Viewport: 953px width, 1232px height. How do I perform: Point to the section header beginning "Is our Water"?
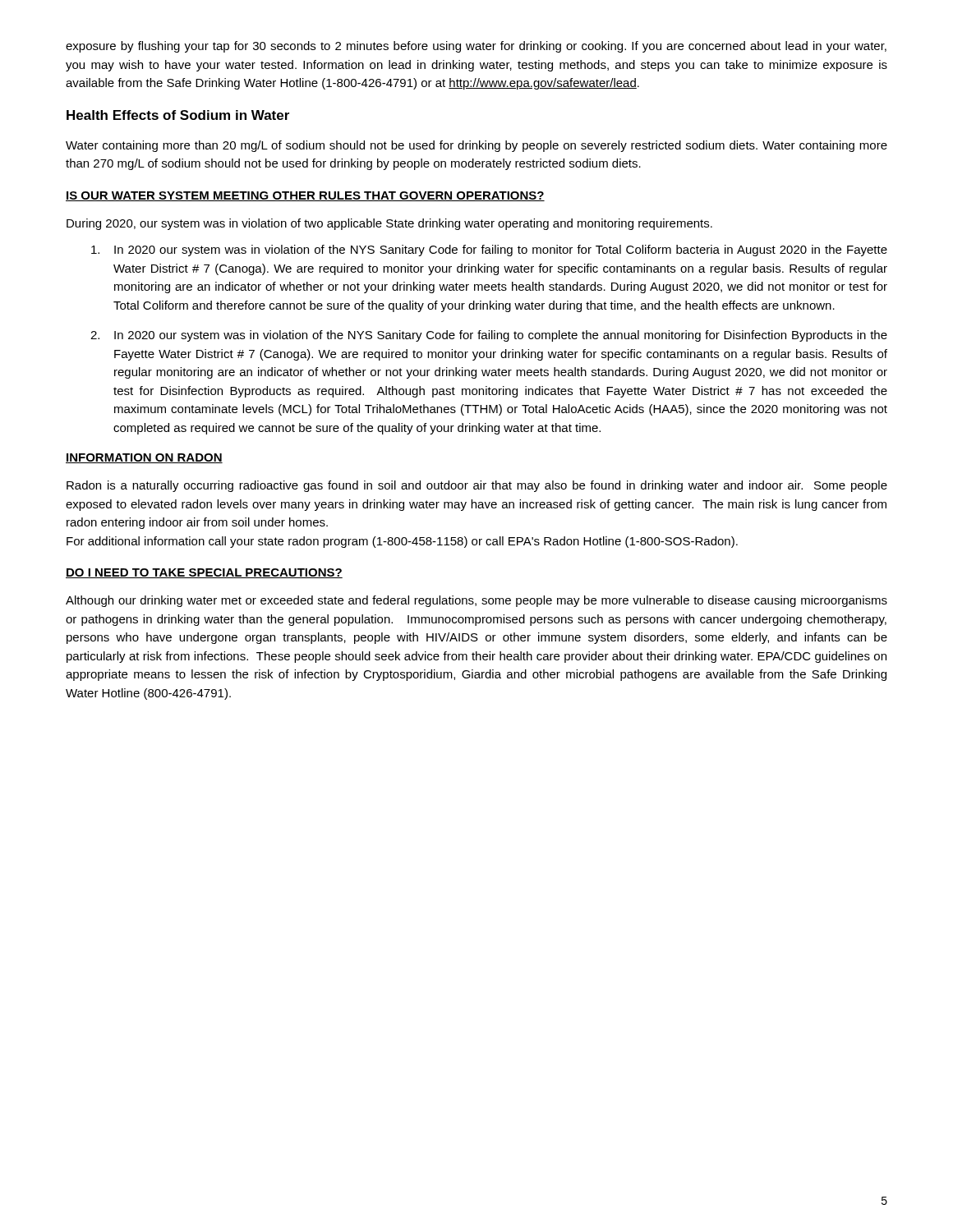[x=476, y=195]
